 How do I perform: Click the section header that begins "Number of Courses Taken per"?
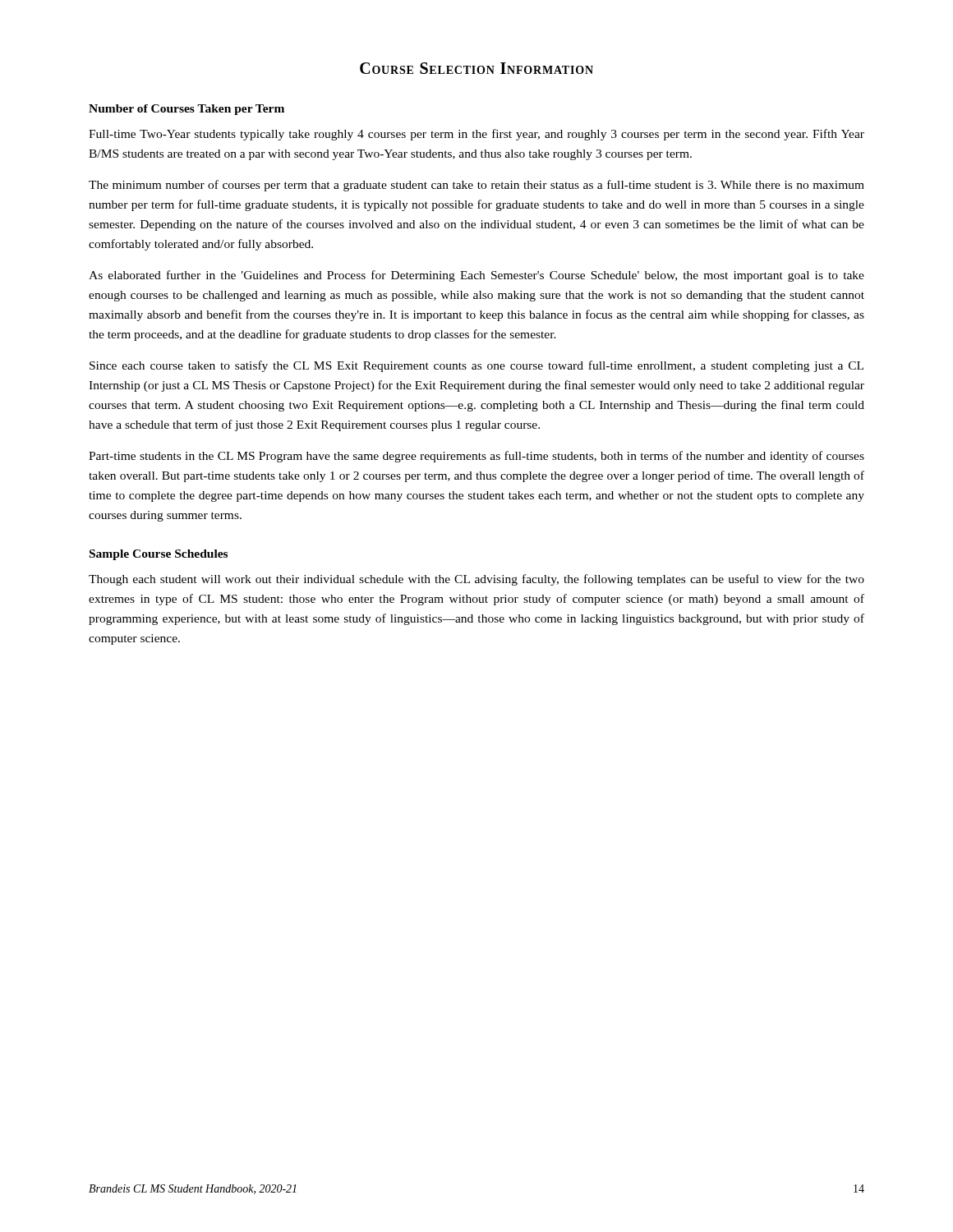click(x=187, y=108)
